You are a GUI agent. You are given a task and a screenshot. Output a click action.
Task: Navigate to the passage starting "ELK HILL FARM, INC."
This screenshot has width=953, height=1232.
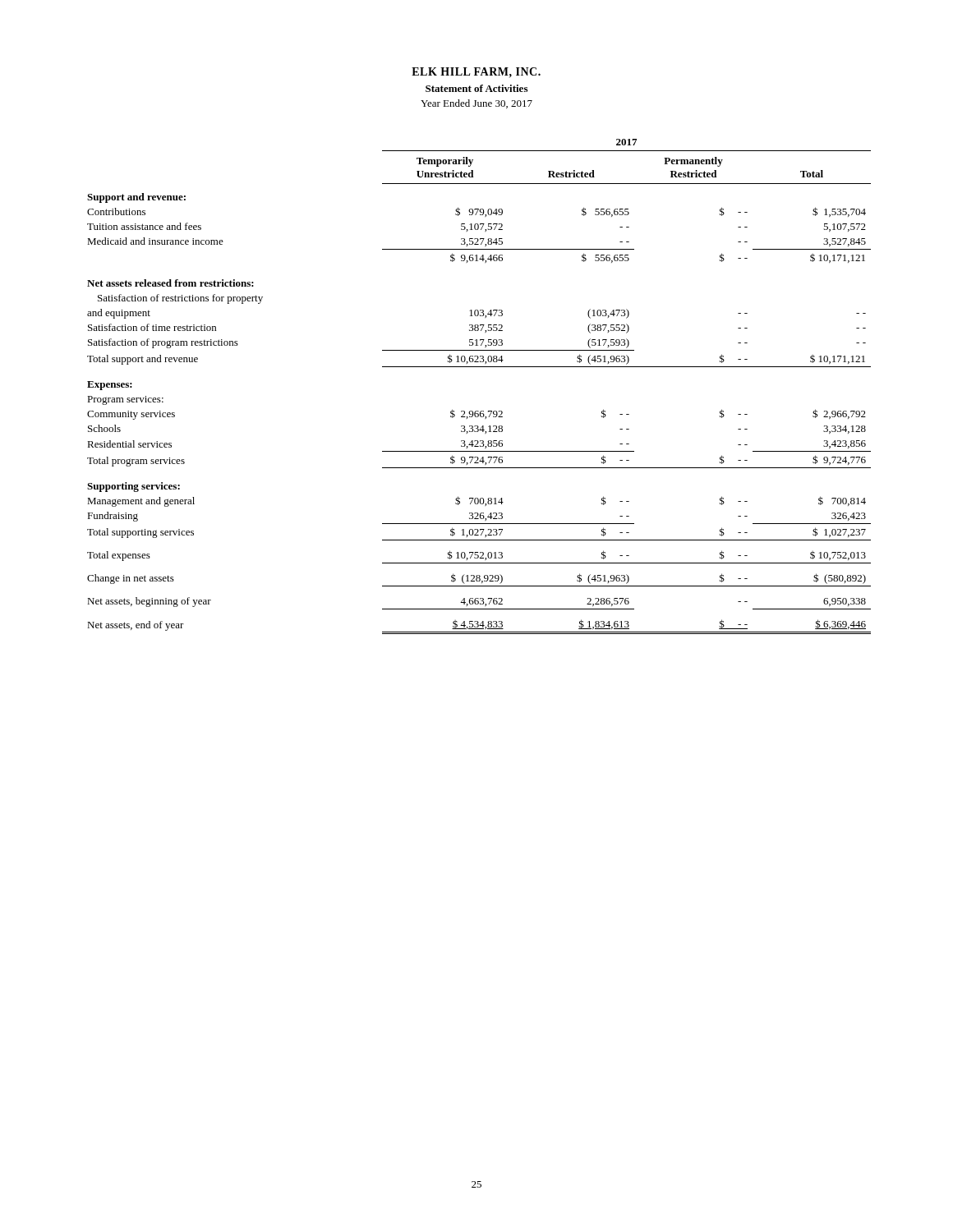[476, 72]
